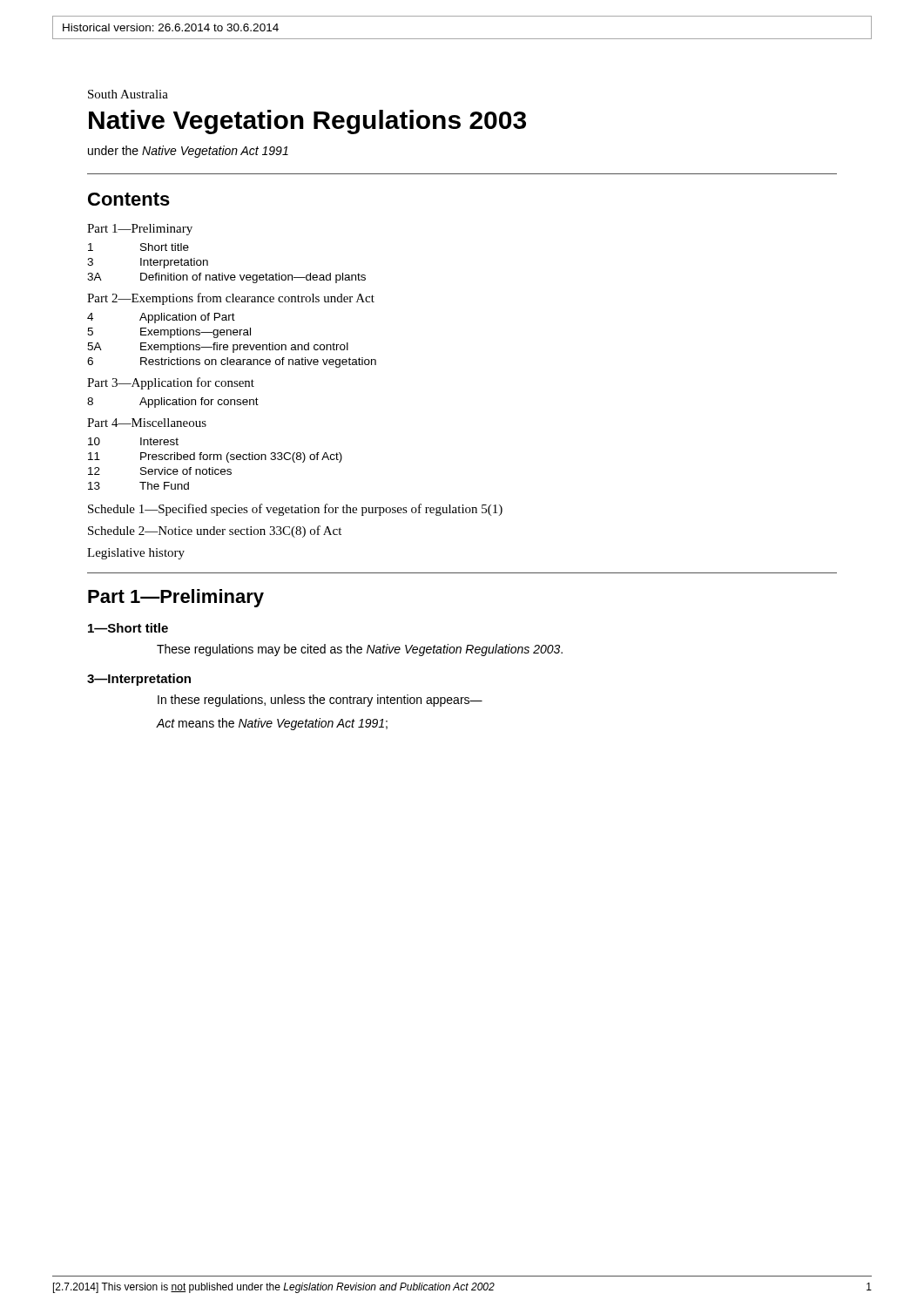
Task: Locate the region starting "Part 3—Application for"
Action: click(x=171, y=382)
